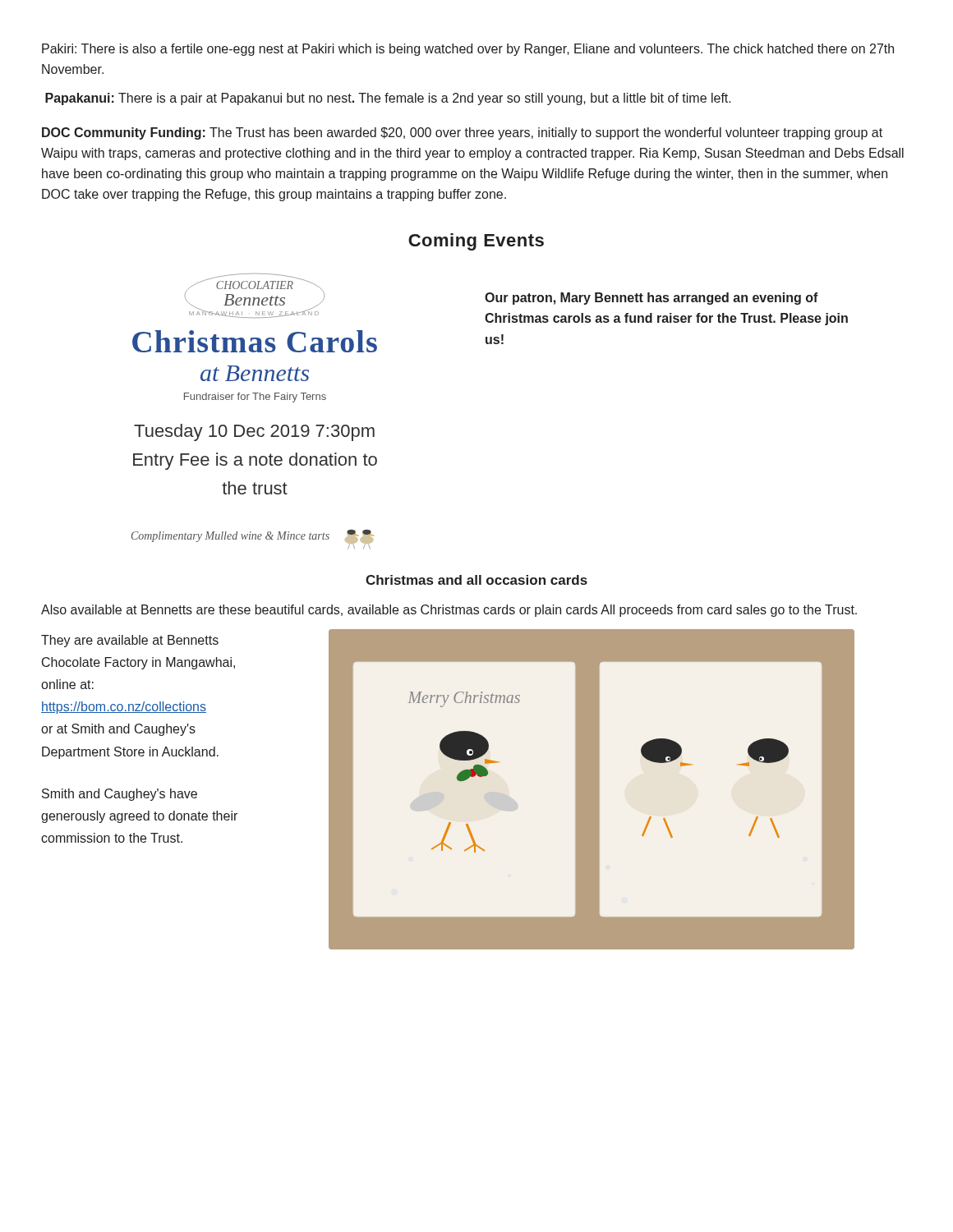This screenshot has width=953, height=1232.
Task: Find the illustration
Action: (x=263, y=412)
